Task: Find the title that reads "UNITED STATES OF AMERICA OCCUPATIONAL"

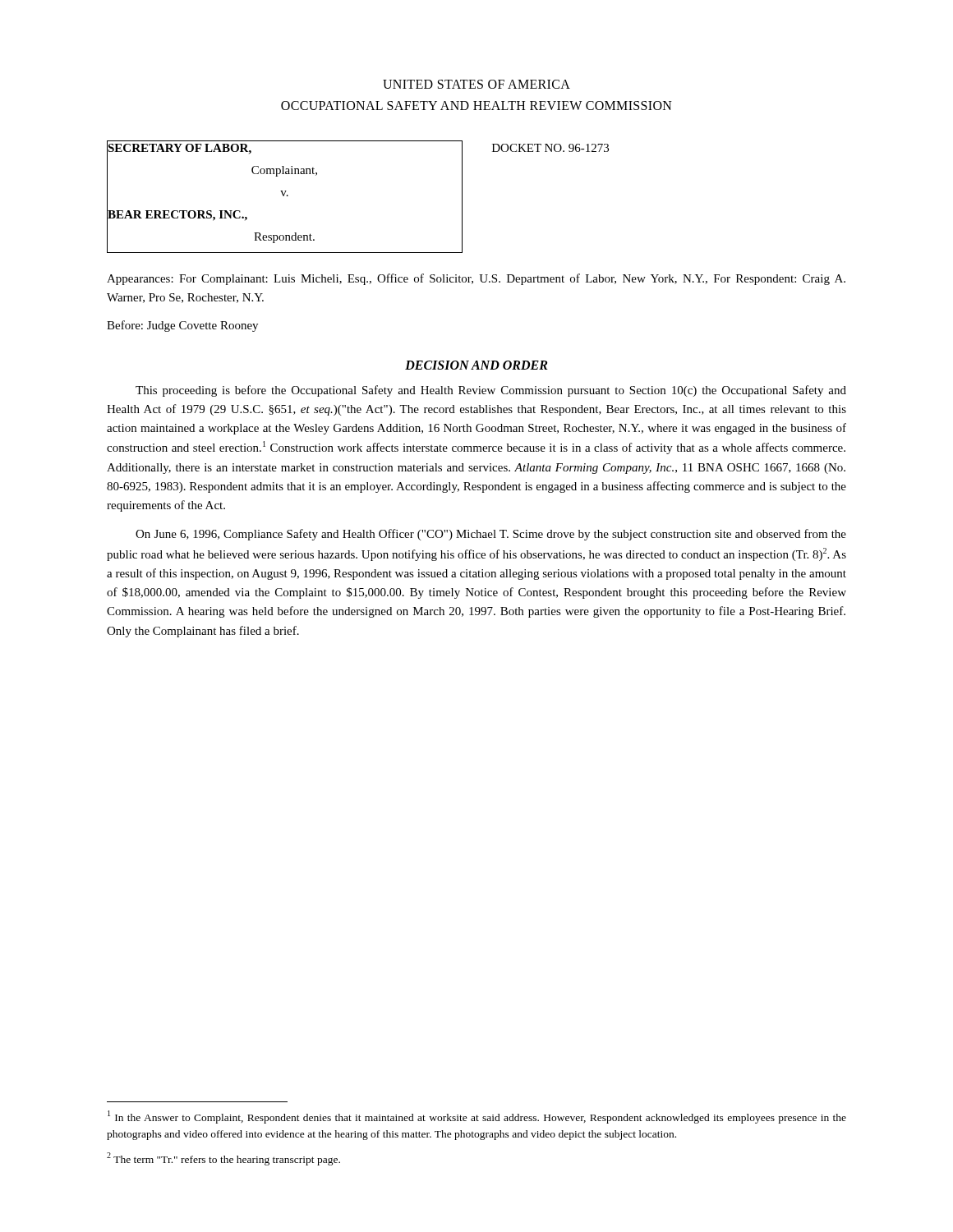Action: 476,95
